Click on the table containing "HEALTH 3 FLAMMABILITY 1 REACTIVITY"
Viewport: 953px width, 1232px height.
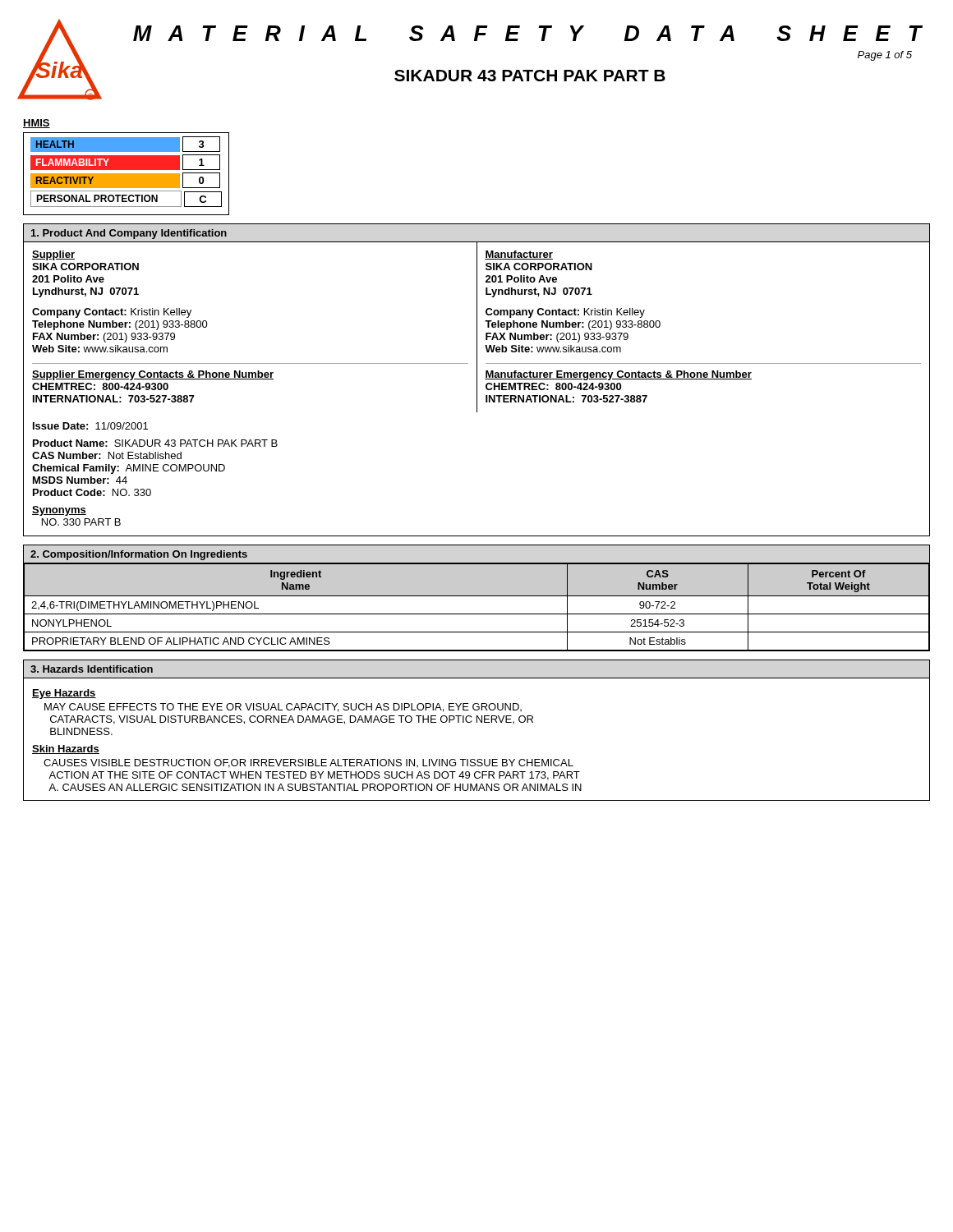[x=126, y=174]
